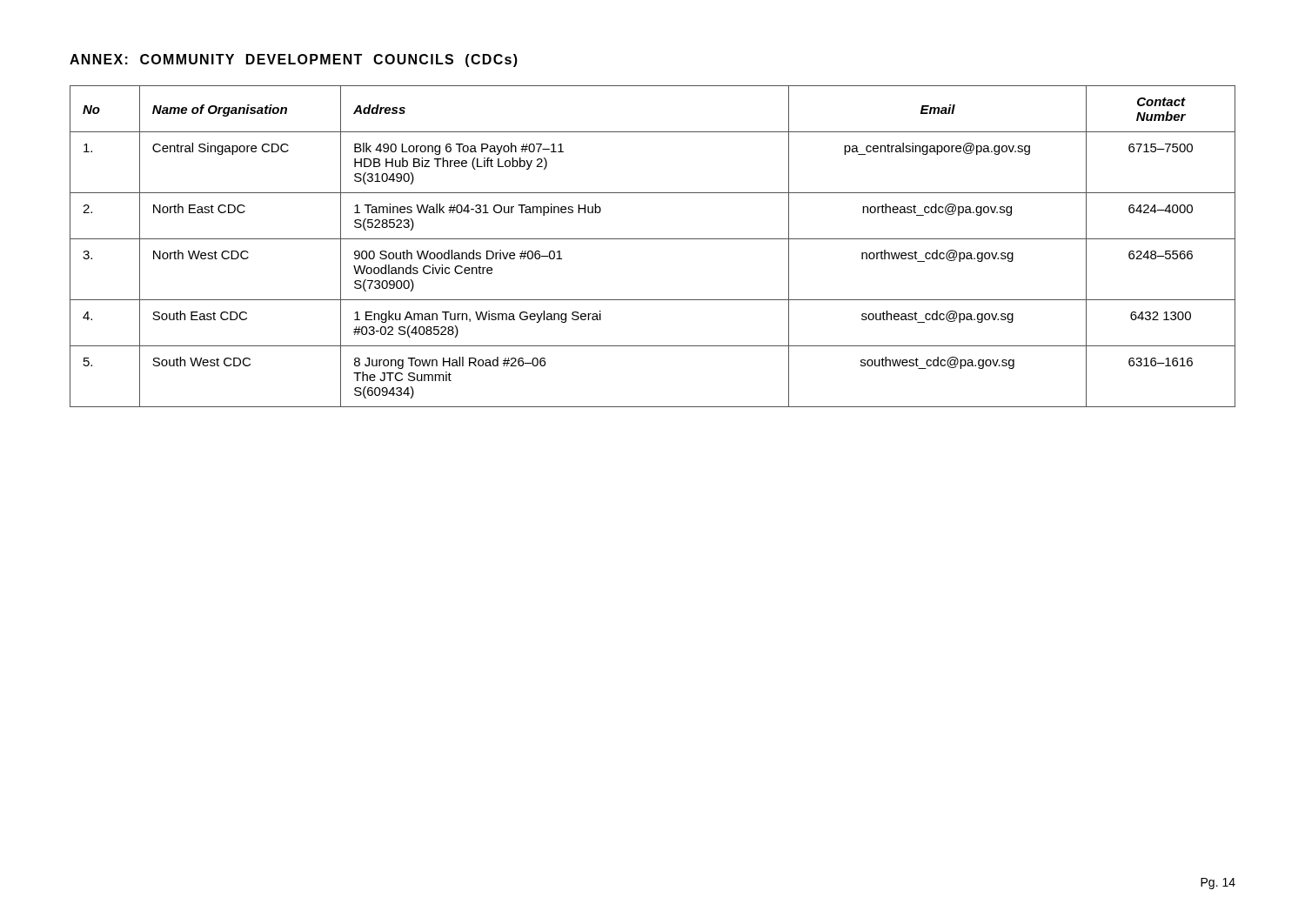
Task: Navigate to the passage starting "ANNEX: COMMUNITY DEVELOPMENT COUNCILS"
Action: click(x=294, y=60)
